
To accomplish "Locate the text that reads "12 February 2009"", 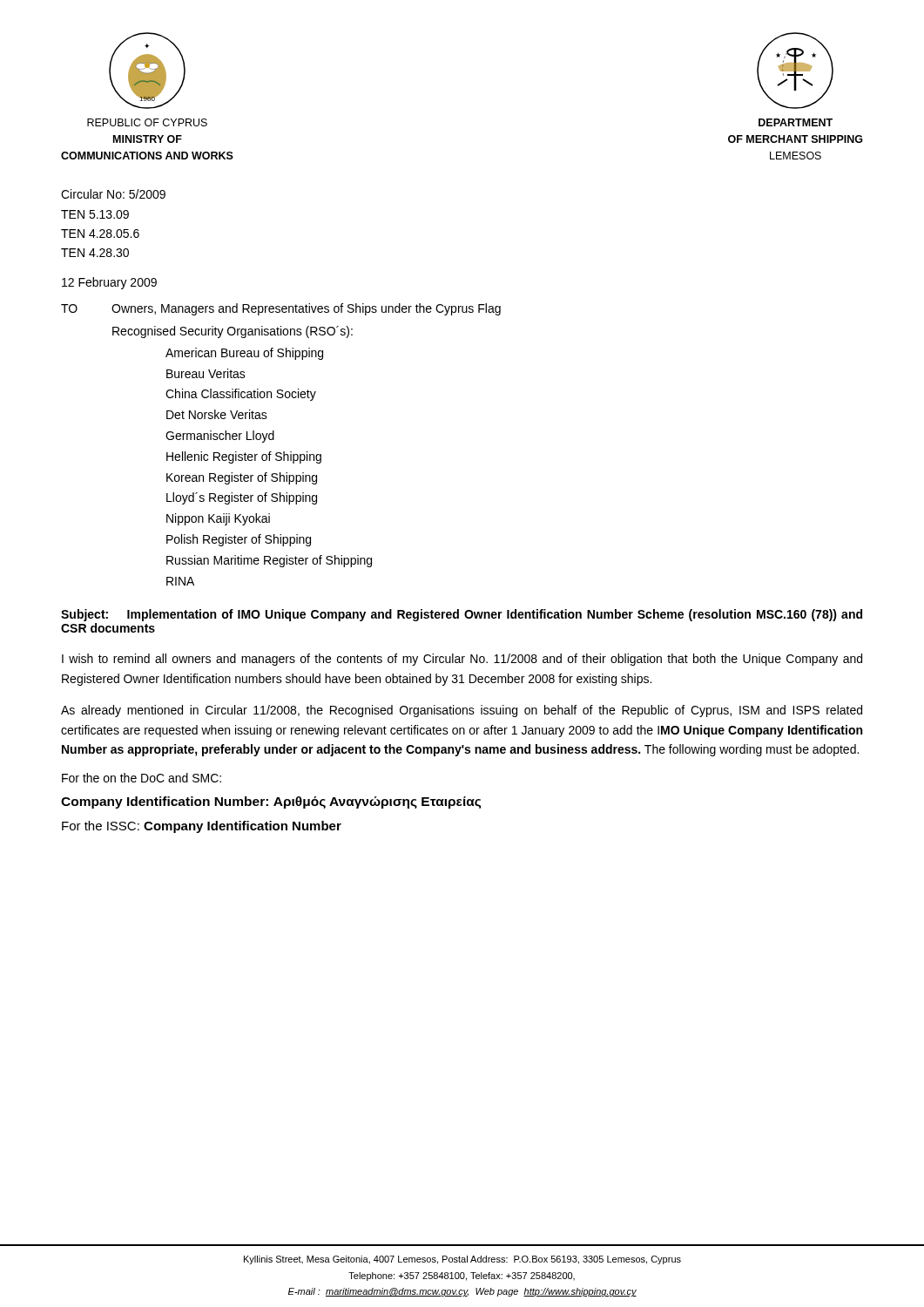I will pos(109,282).
